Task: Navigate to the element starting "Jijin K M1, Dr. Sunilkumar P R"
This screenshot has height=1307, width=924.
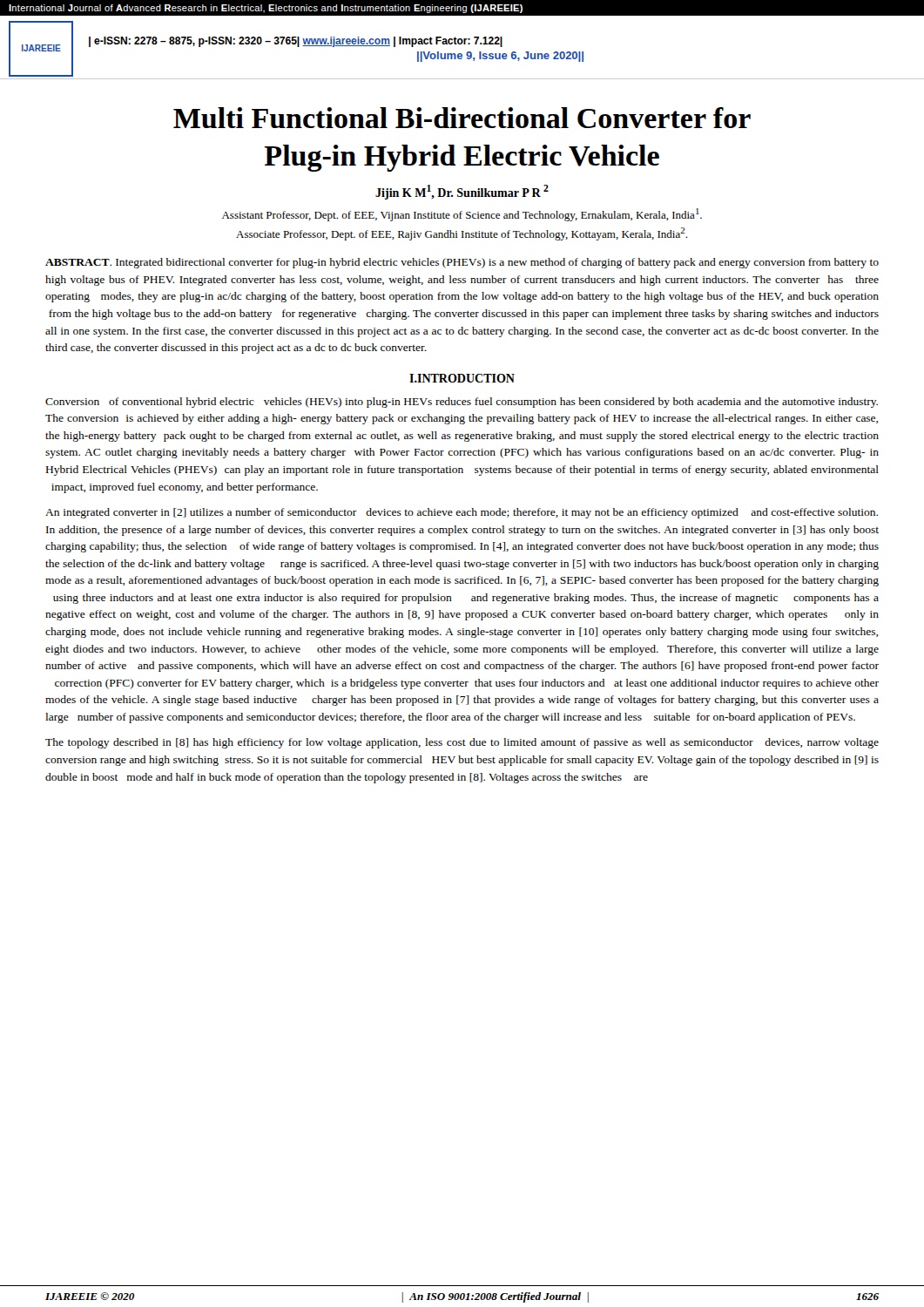Action: (462, 191)
